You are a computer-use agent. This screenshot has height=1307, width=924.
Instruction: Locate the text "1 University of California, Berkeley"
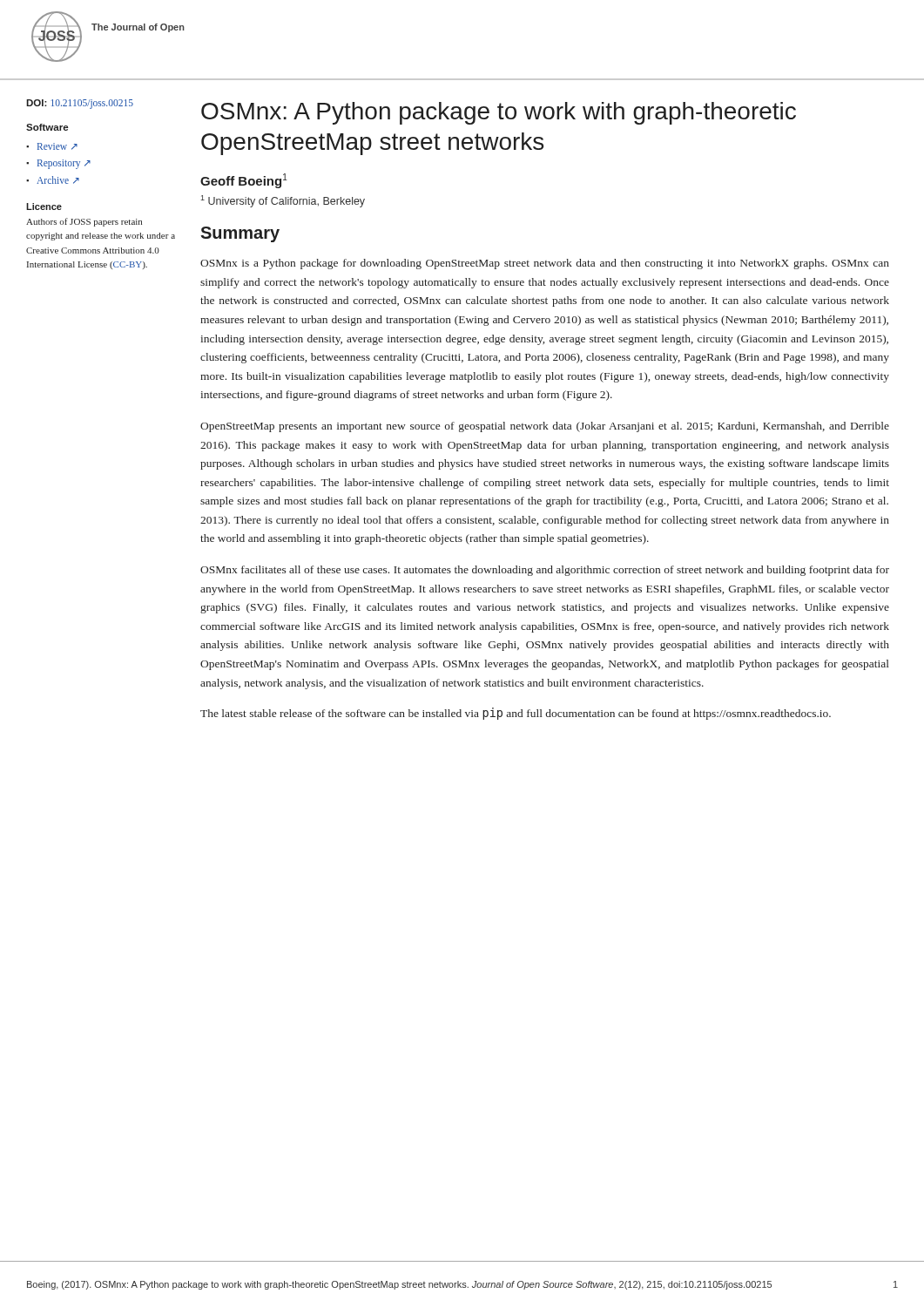[x=283, y=200]
